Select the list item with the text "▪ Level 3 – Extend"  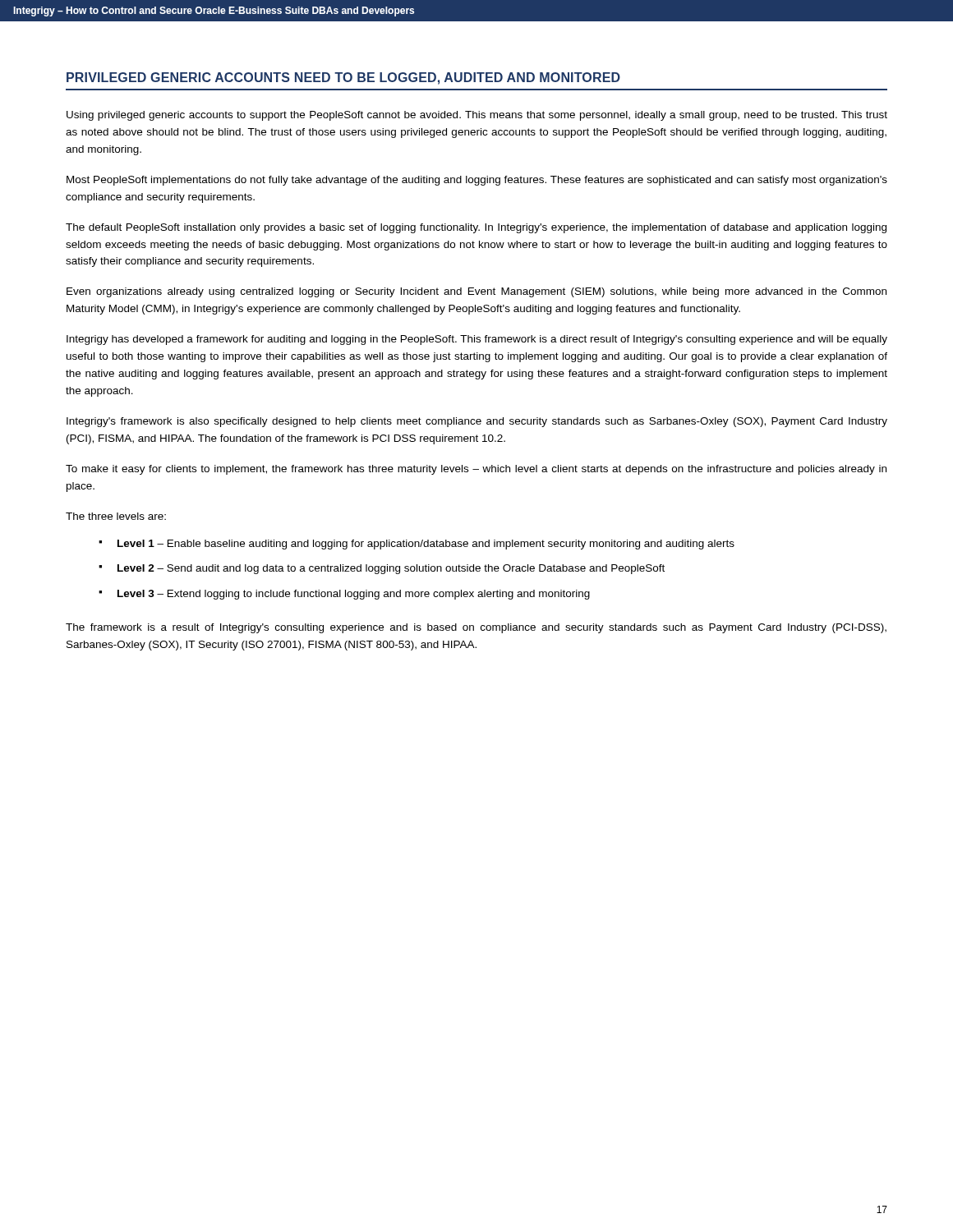[344, 595]
